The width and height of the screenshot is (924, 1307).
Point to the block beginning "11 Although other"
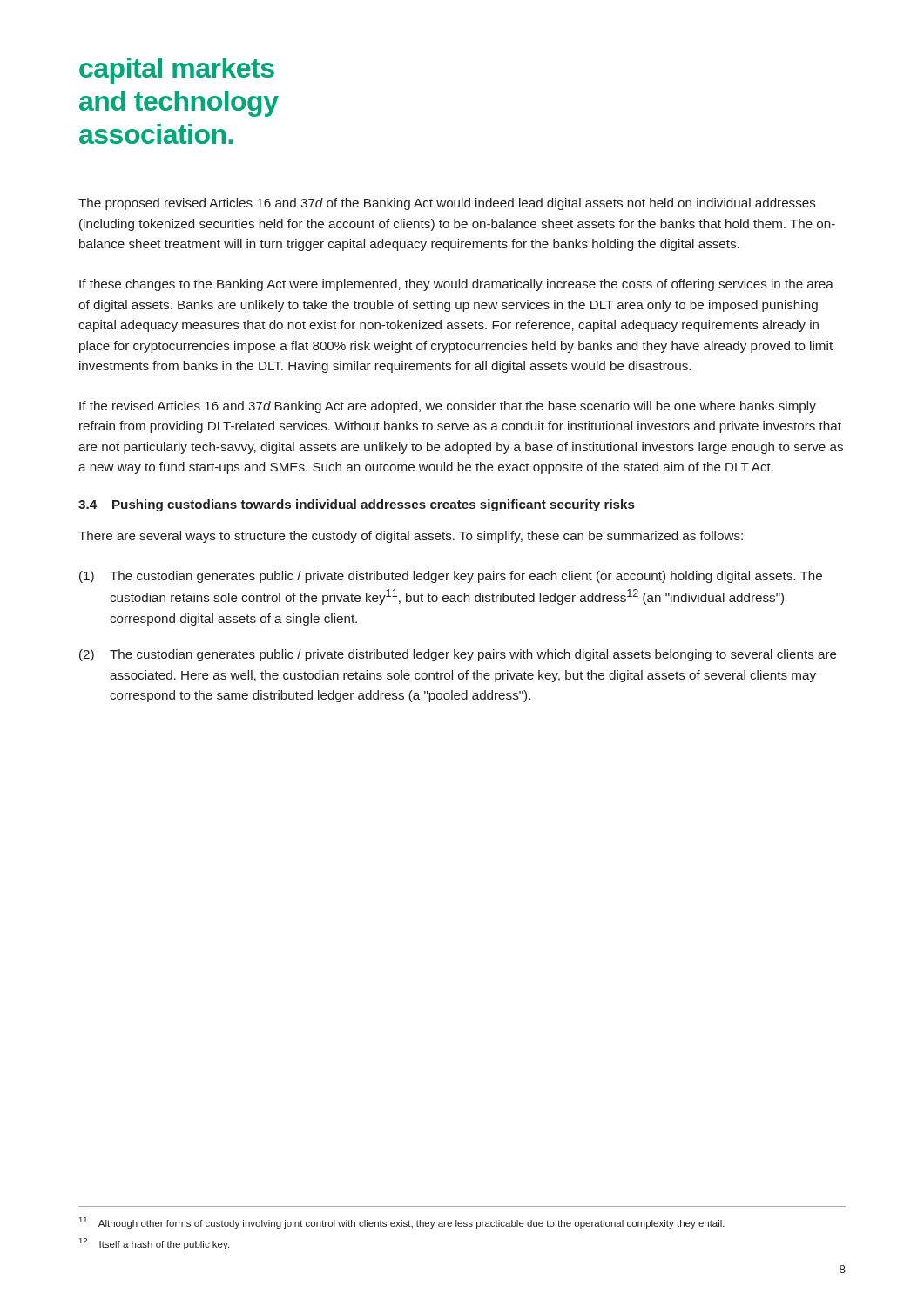click(x=402, y=1222)
